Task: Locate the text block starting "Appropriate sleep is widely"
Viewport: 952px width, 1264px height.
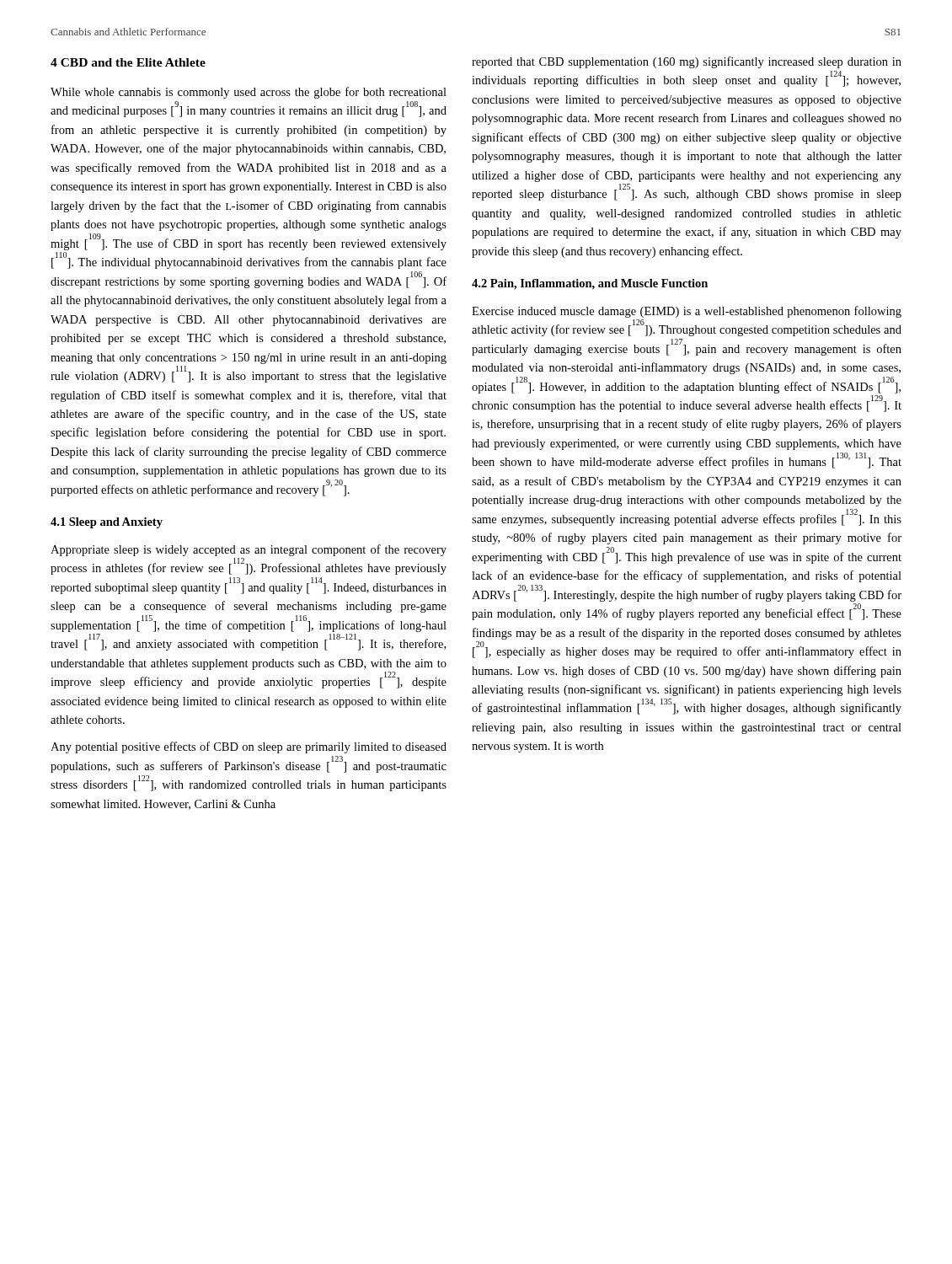Action: pos(249,677)
